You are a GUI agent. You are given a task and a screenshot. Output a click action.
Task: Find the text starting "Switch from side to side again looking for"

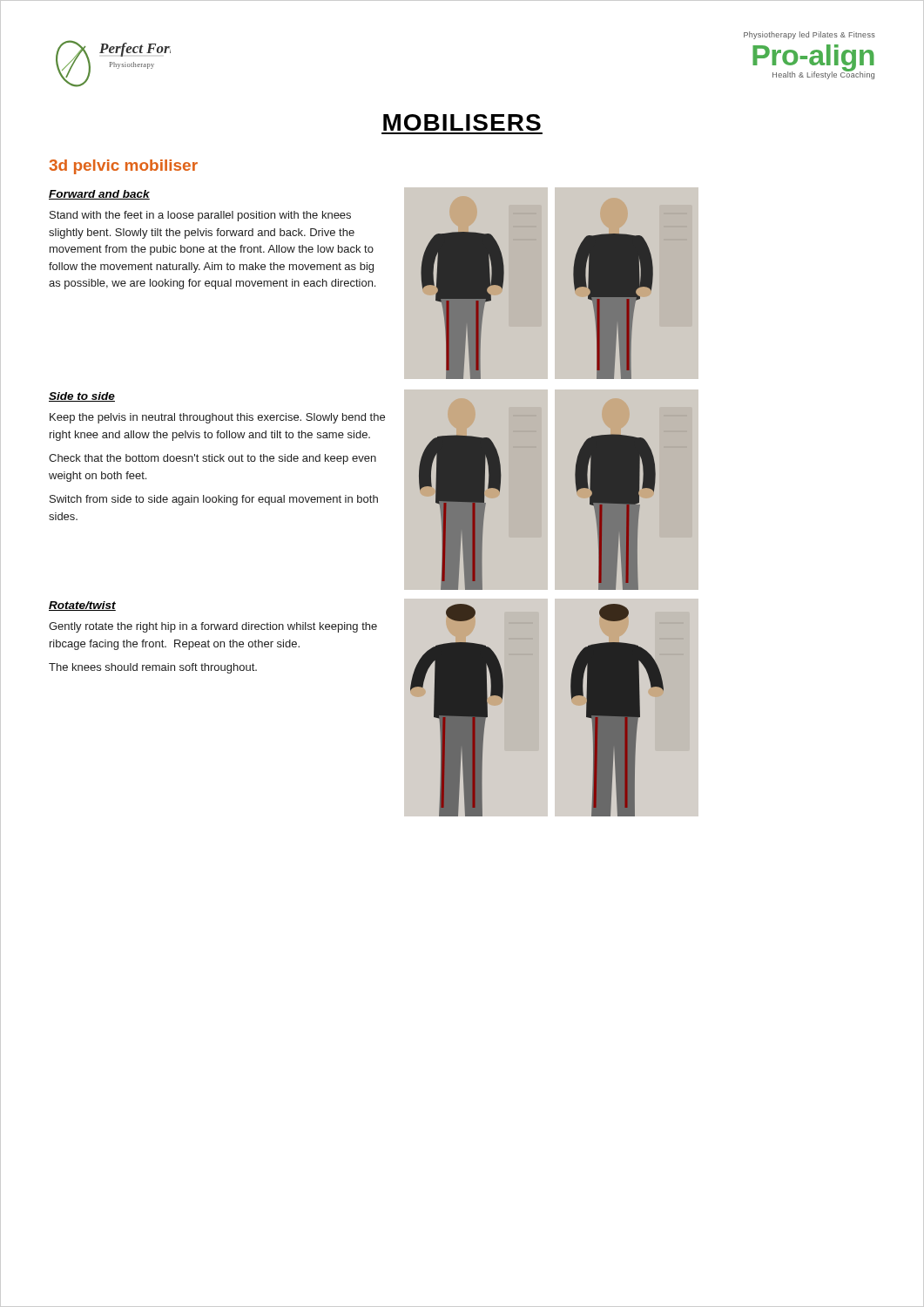click(x=214, y=507)
